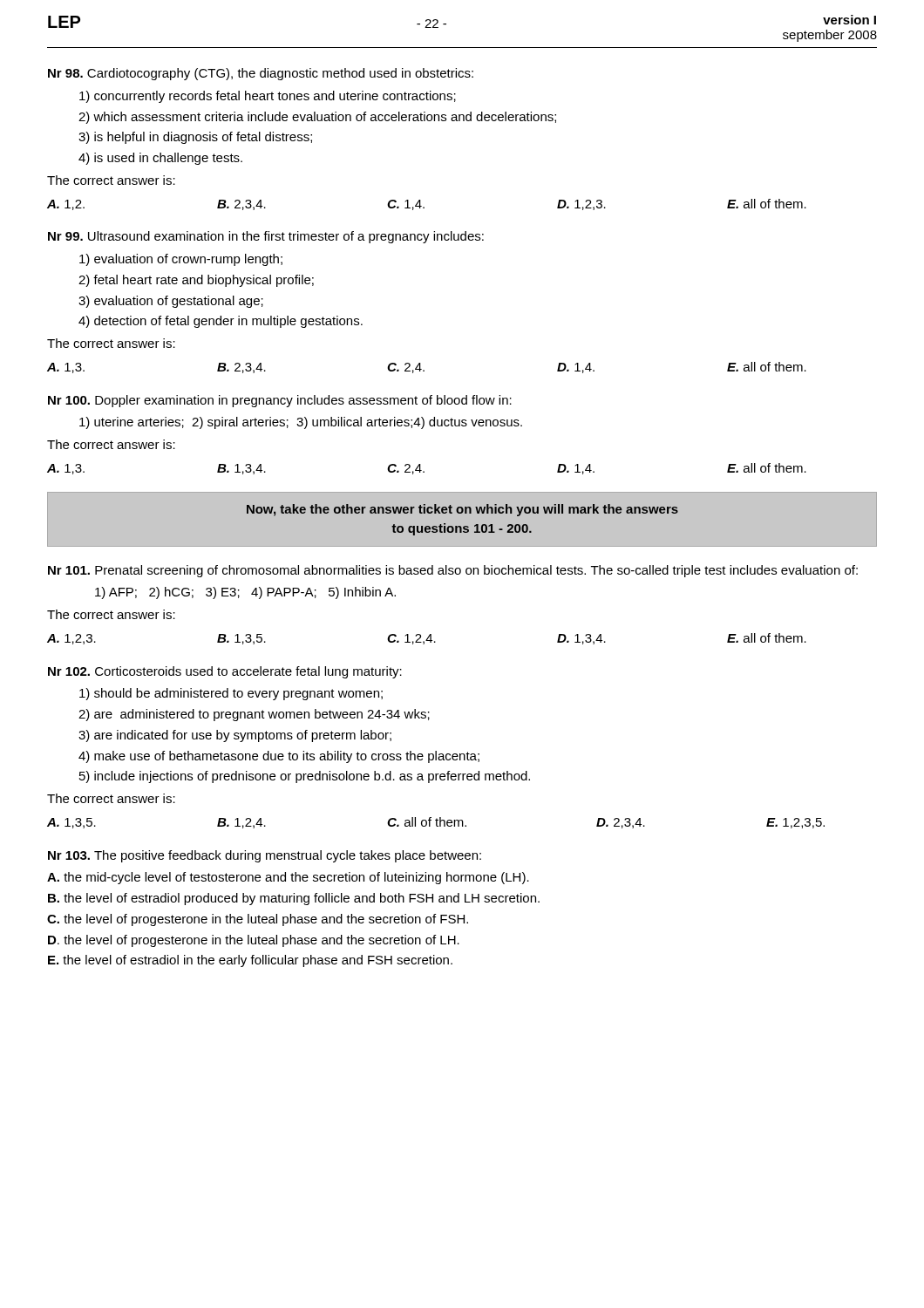Click on the region starting "Nr 101. Prenatal"
924x1308 pixels.
tap(453, 571)
